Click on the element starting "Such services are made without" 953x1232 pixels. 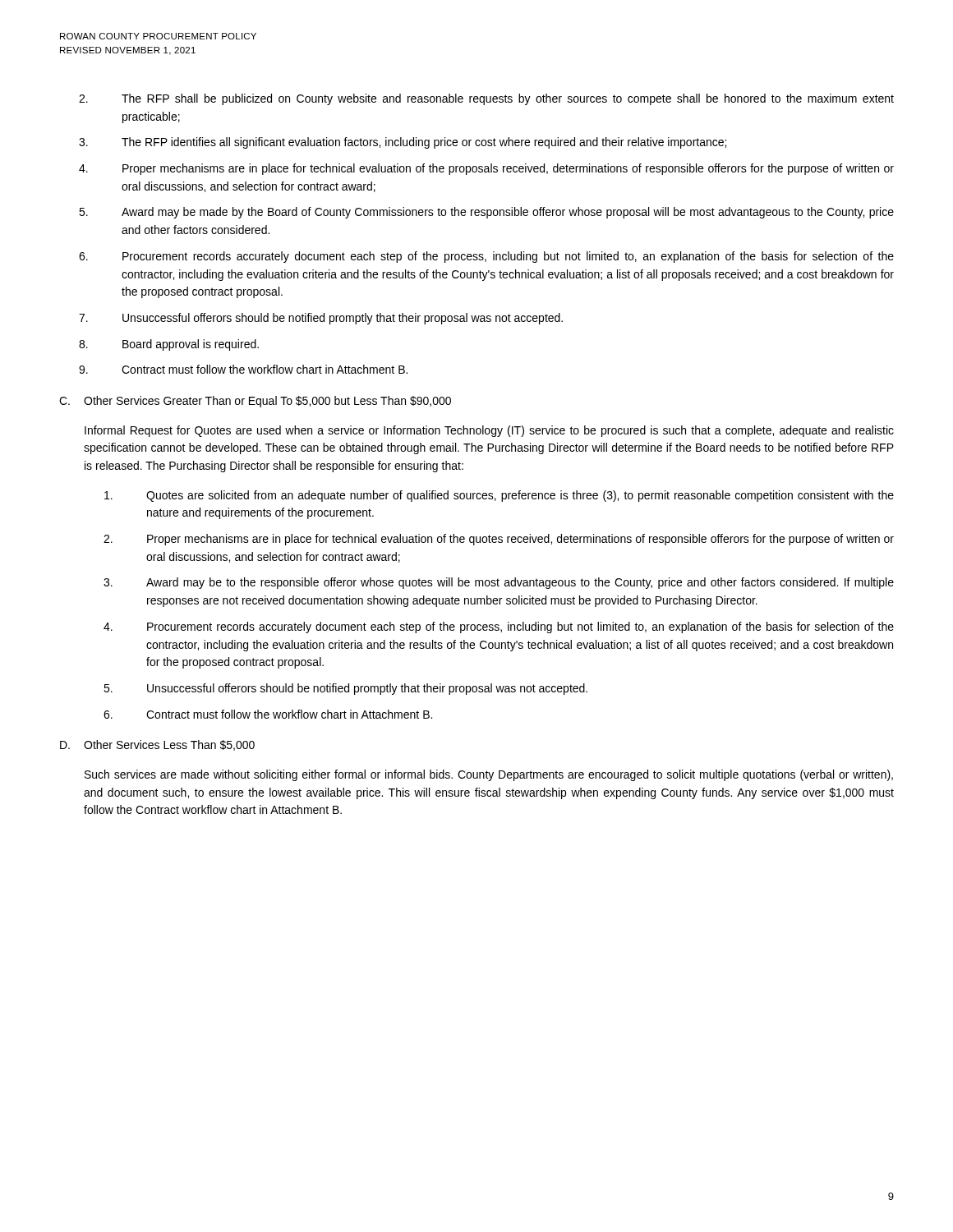click(x=489, y=792)
